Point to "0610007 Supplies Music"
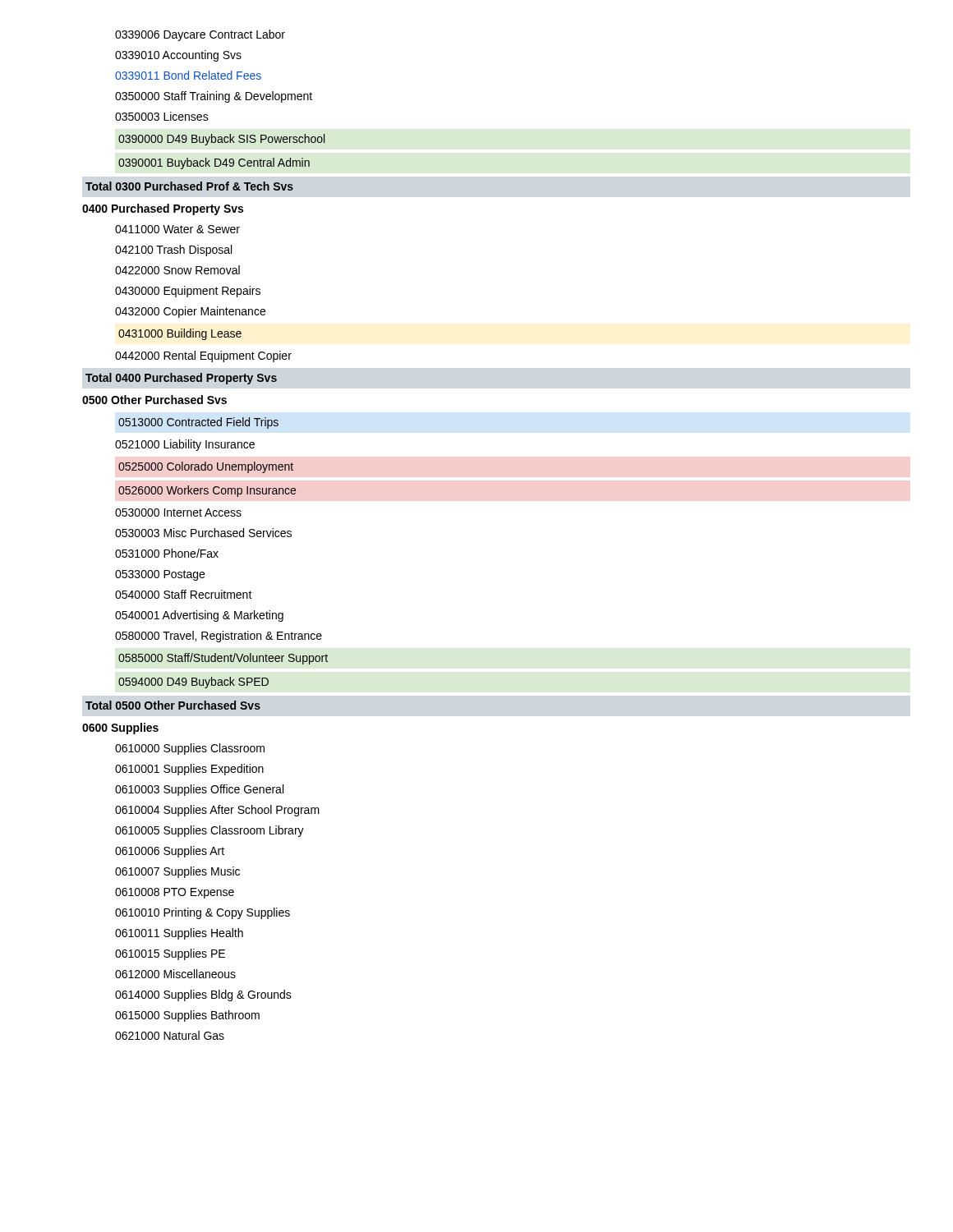 [x=178, y=871]
